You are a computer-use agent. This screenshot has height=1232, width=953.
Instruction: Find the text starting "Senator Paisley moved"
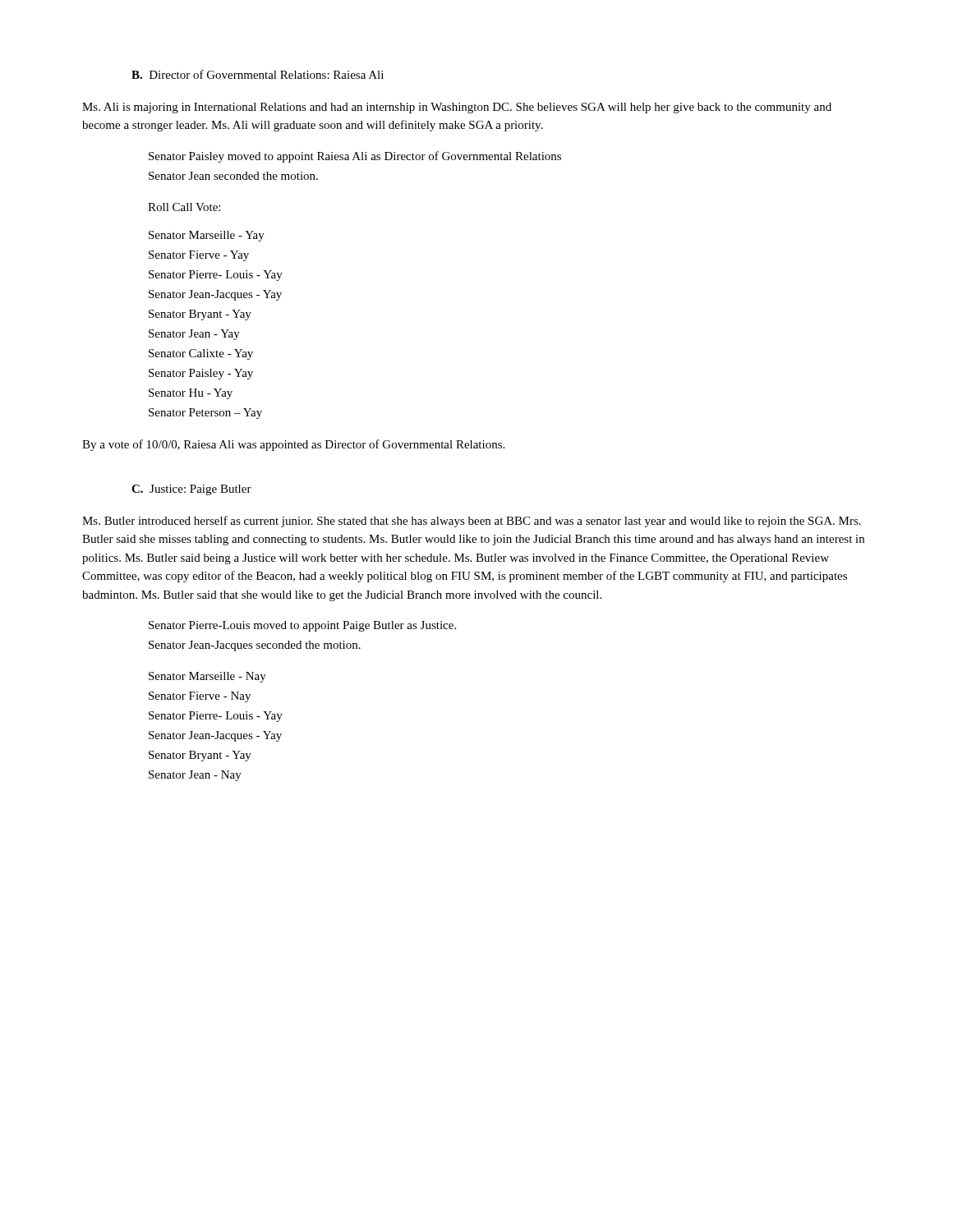point(355,166)
